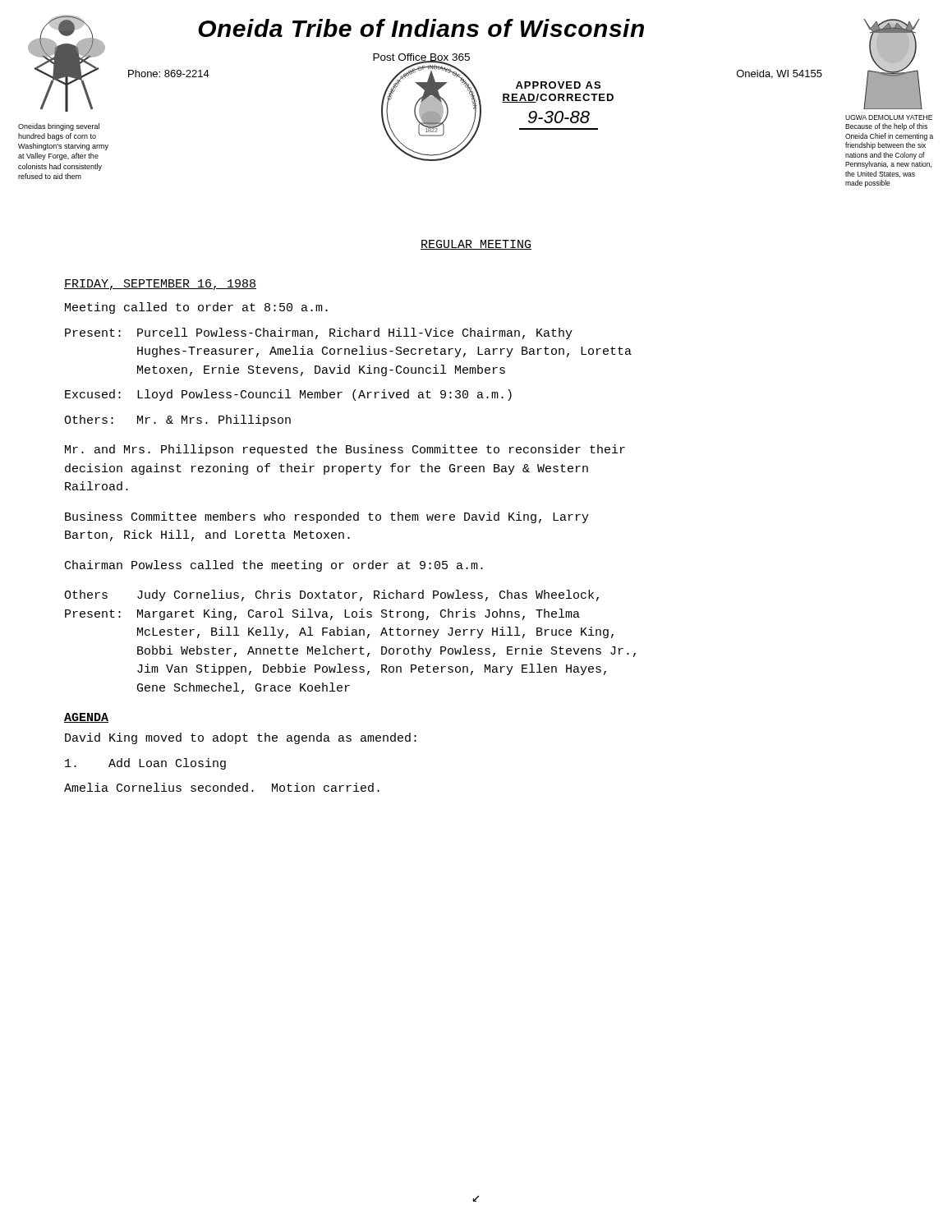Find the text containing "Excused: Lloyd Powless-Council Member (Arrived at 9:30 a.m.)"
The width and height of the screenshot is (952, 1232).
[289, 396]
